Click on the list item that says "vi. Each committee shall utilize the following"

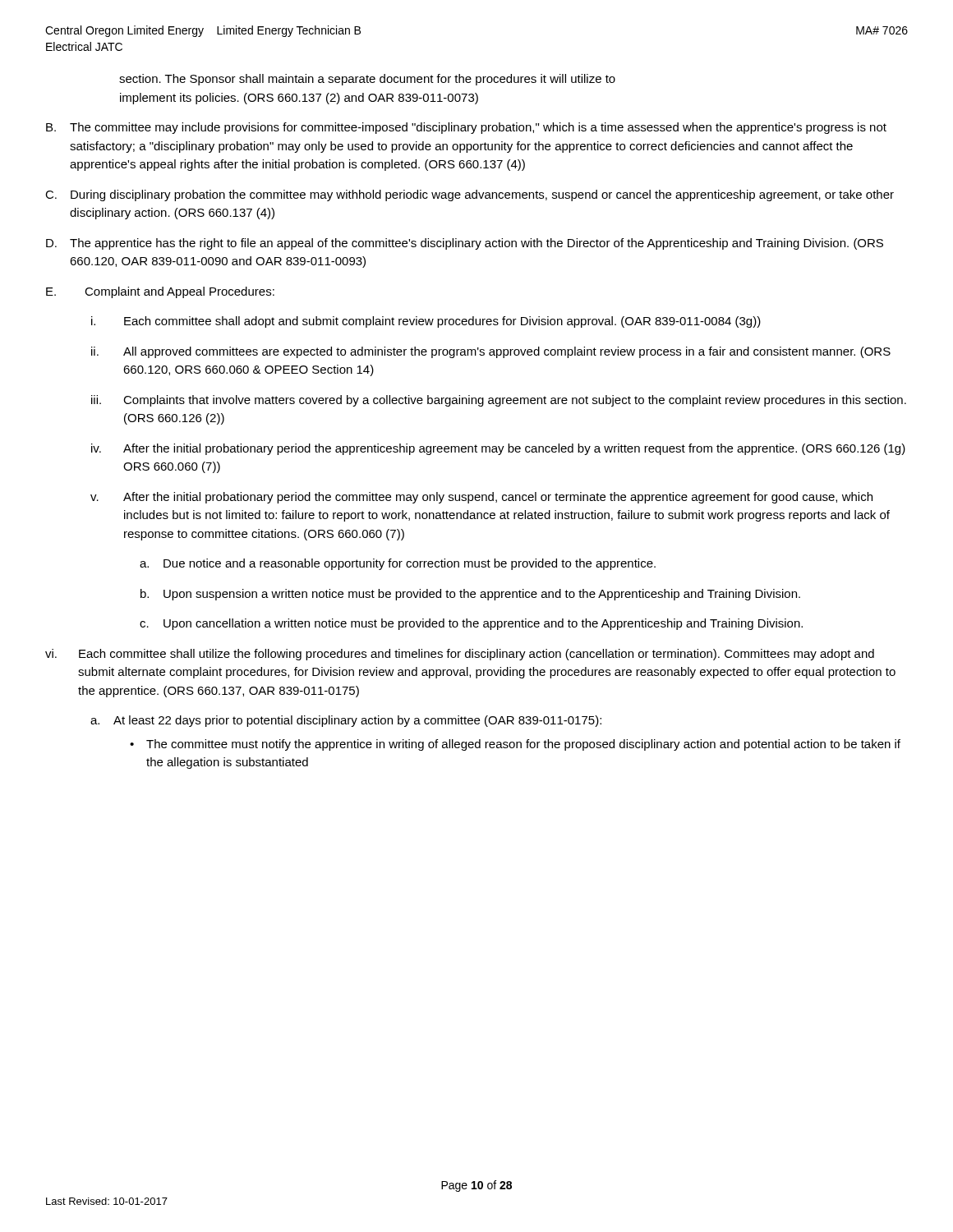[x=476, y=672]
